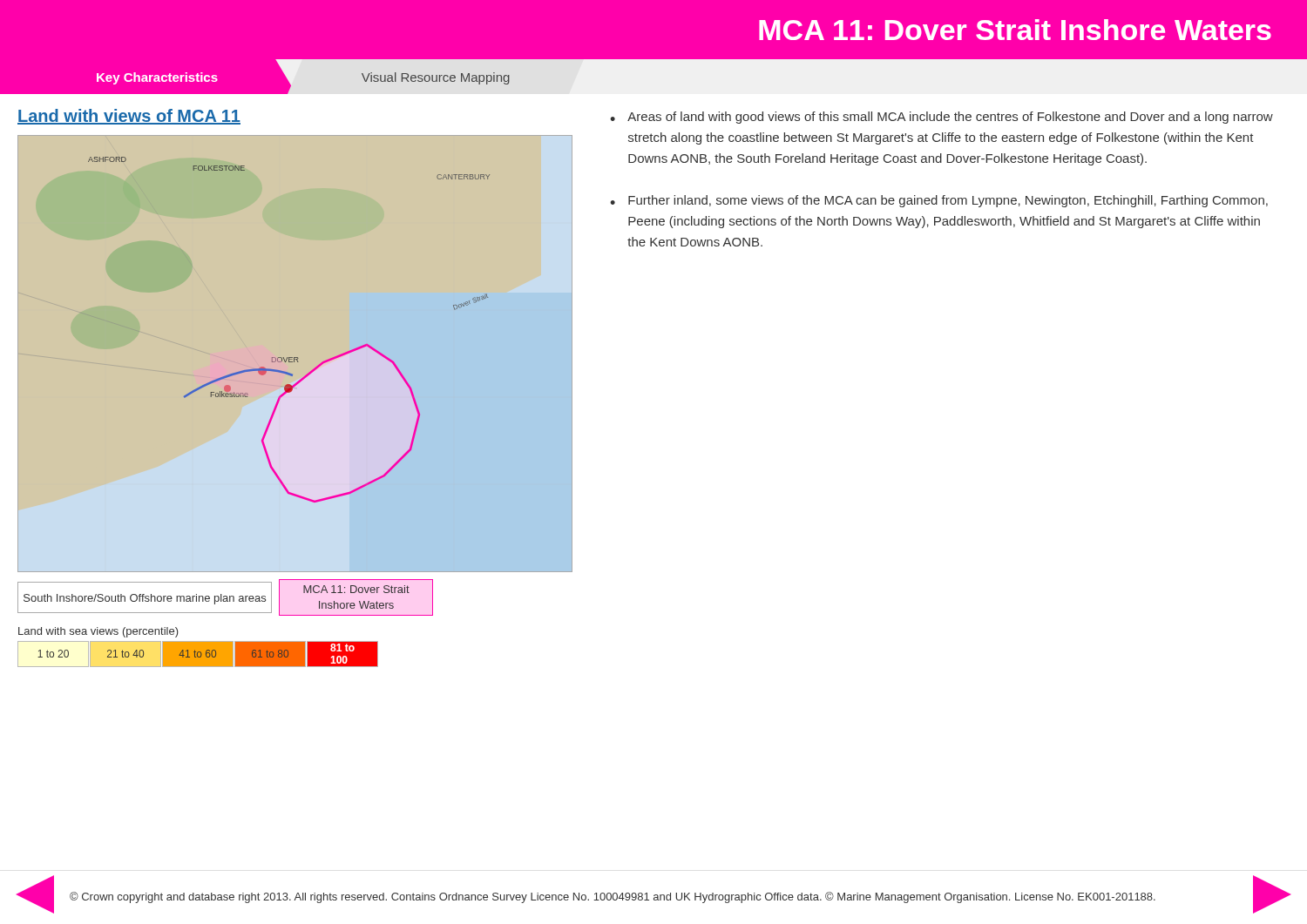Viewport: 1307px width, 924px height.
Task: Find the region starting "Key Characteristics"
Action: (157, 77)
